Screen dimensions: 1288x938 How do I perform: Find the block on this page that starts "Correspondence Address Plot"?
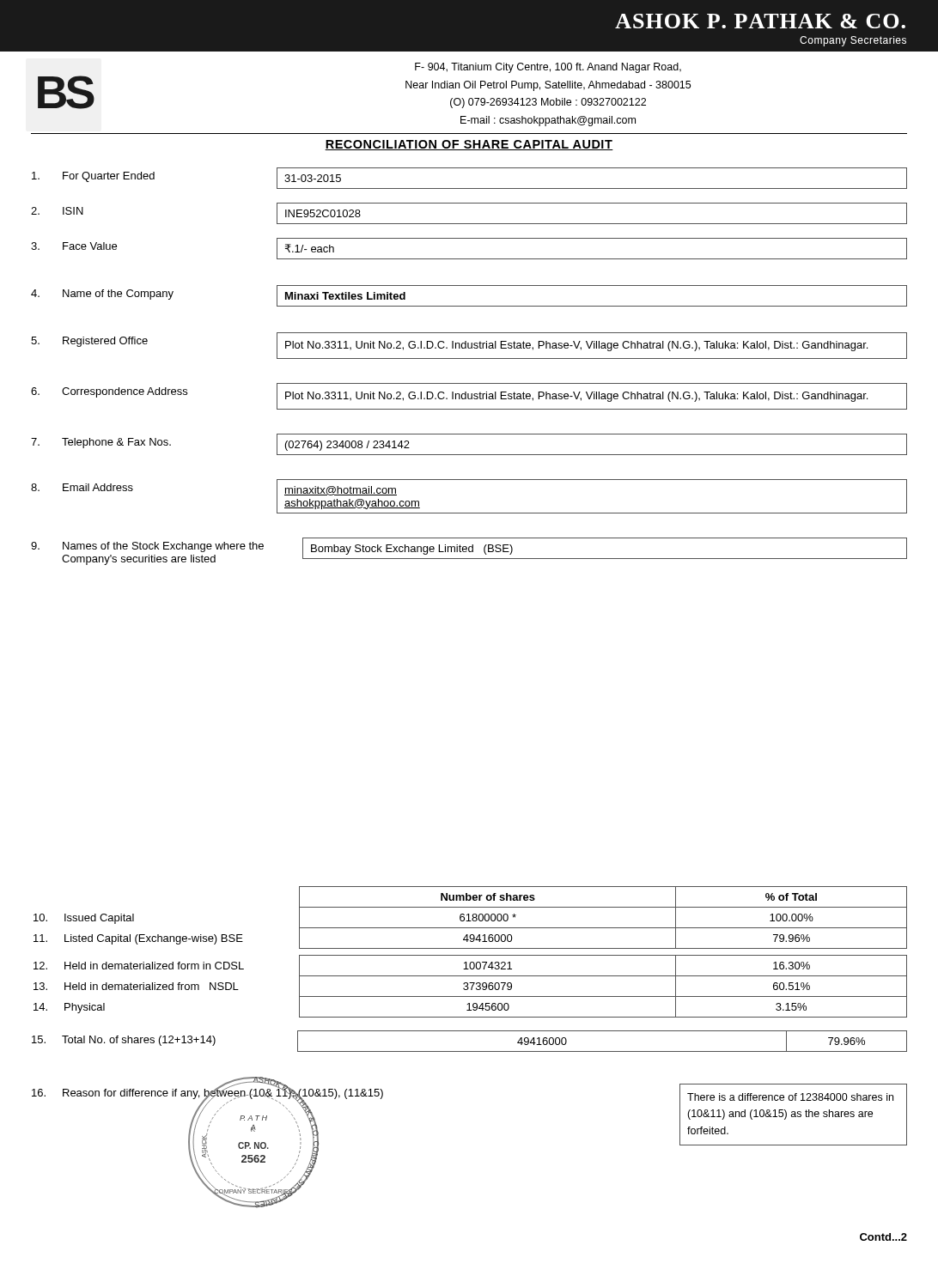click(469, 396)
